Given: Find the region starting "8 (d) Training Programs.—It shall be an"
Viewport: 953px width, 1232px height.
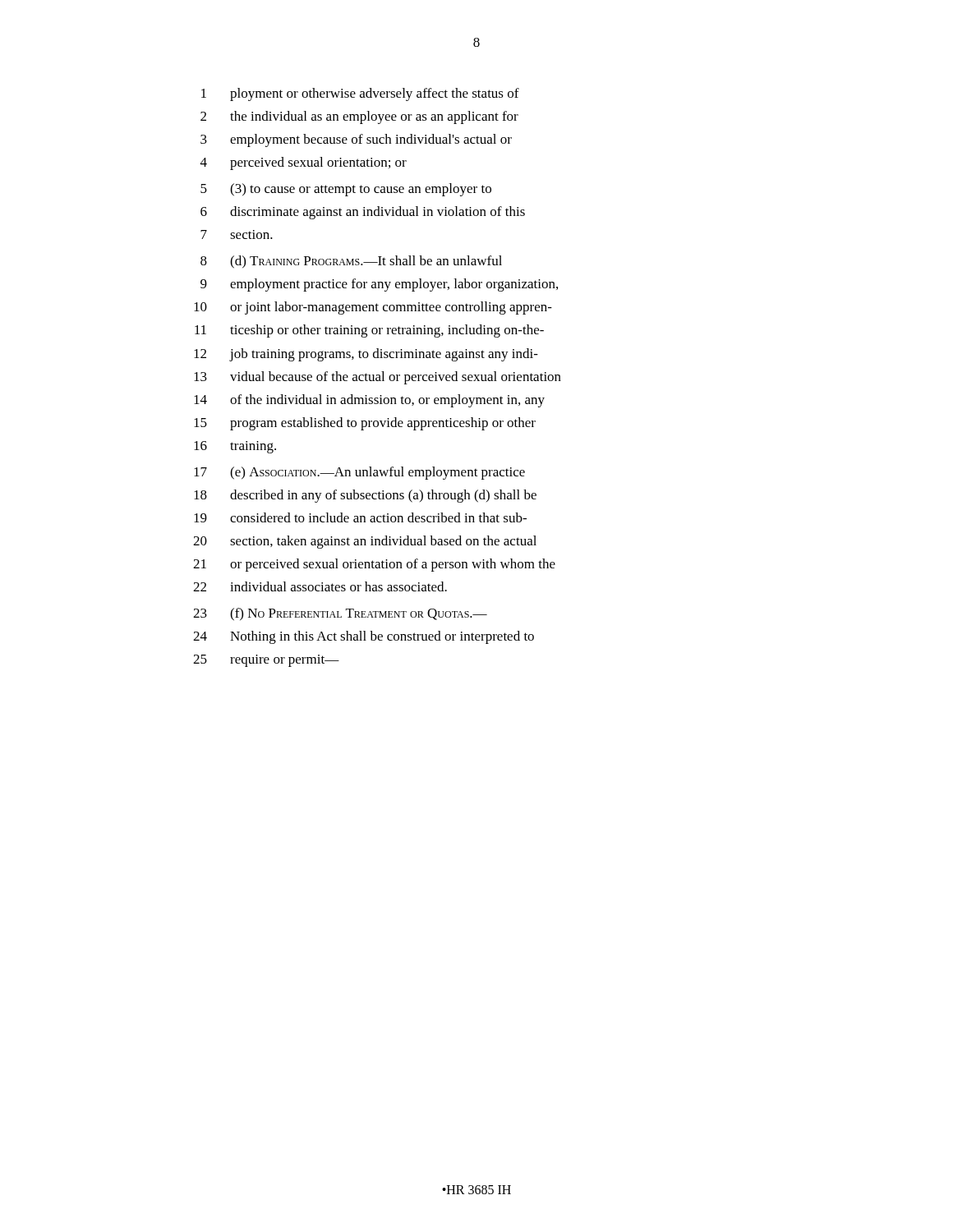Looking at the screenshot, I should tap(509, 354).
